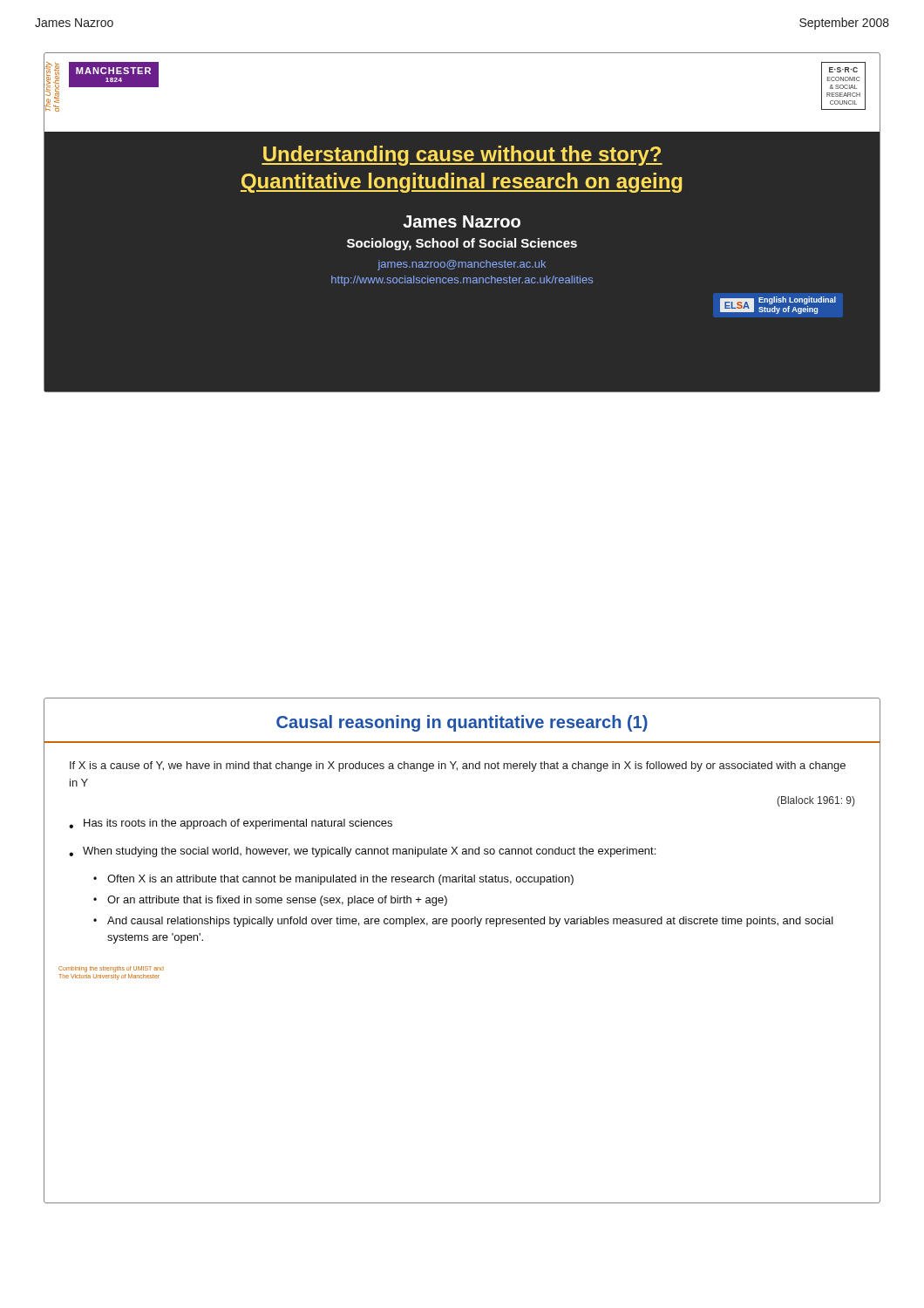Find the block on this page that starts "• And causal relationships typically unfold over"

click(x=474, y=929)
